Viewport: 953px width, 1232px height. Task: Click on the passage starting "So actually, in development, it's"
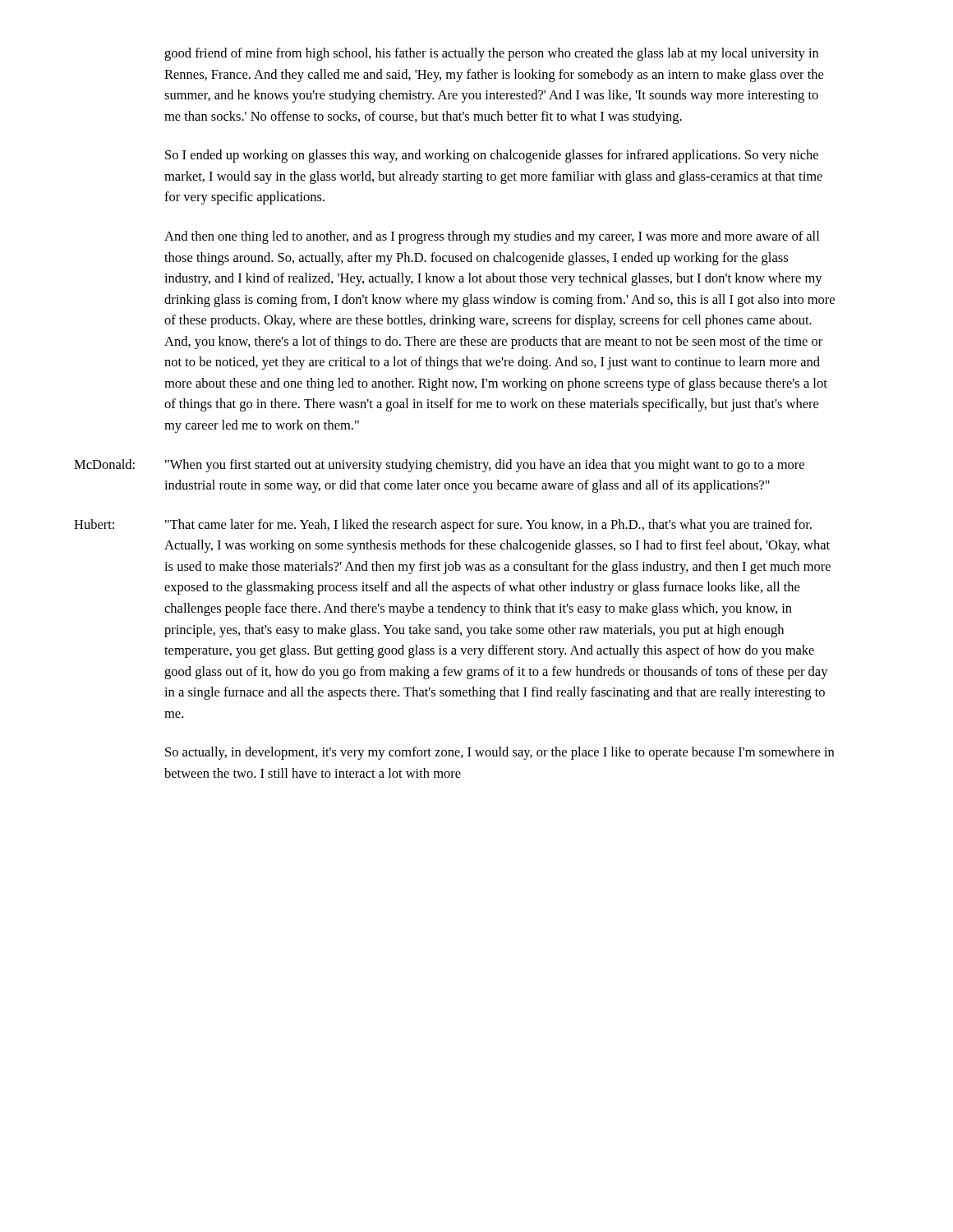pyautogui.click(x=499, y=763)
